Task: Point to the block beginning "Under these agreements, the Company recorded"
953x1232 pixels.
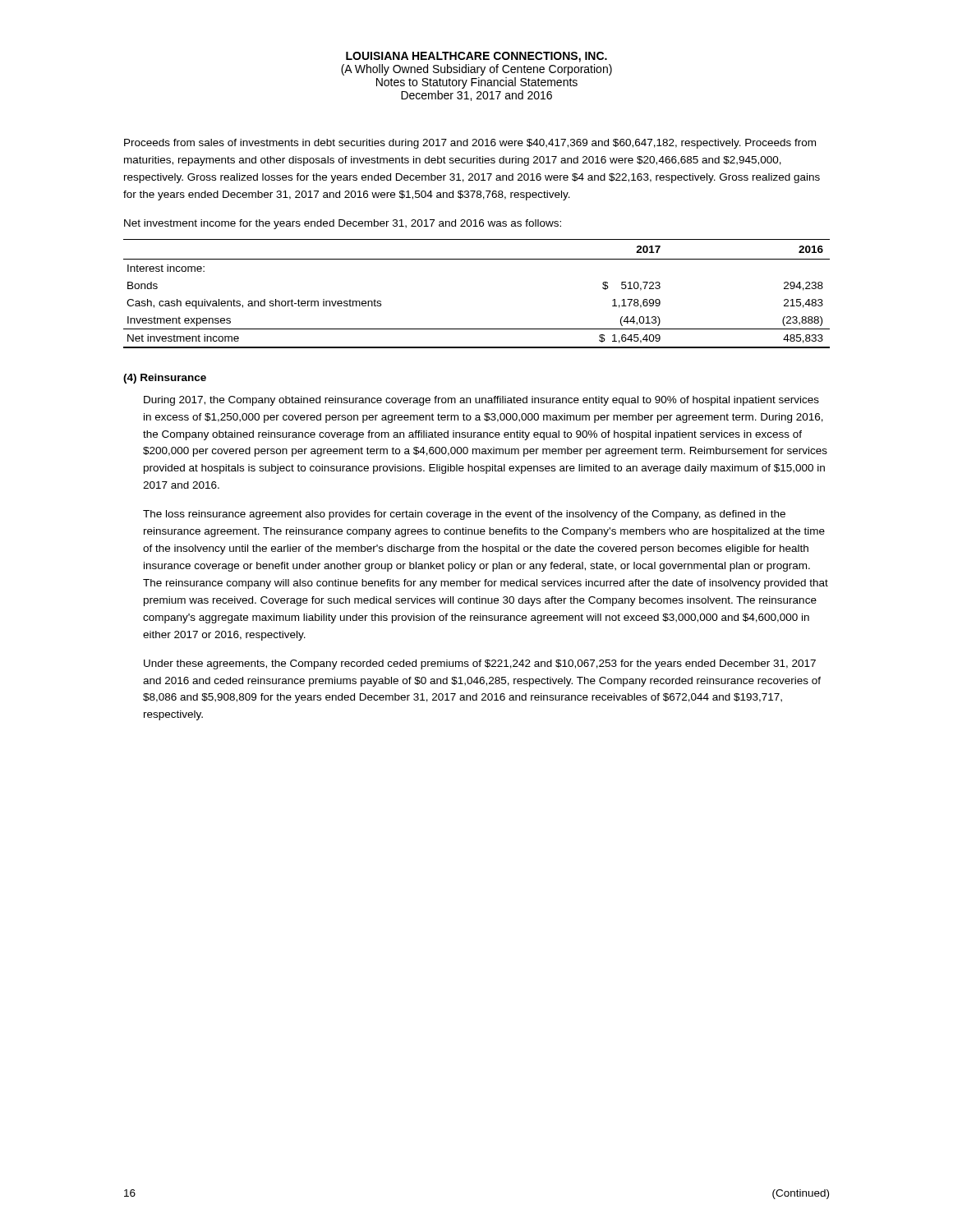Action: pos(482,689)
